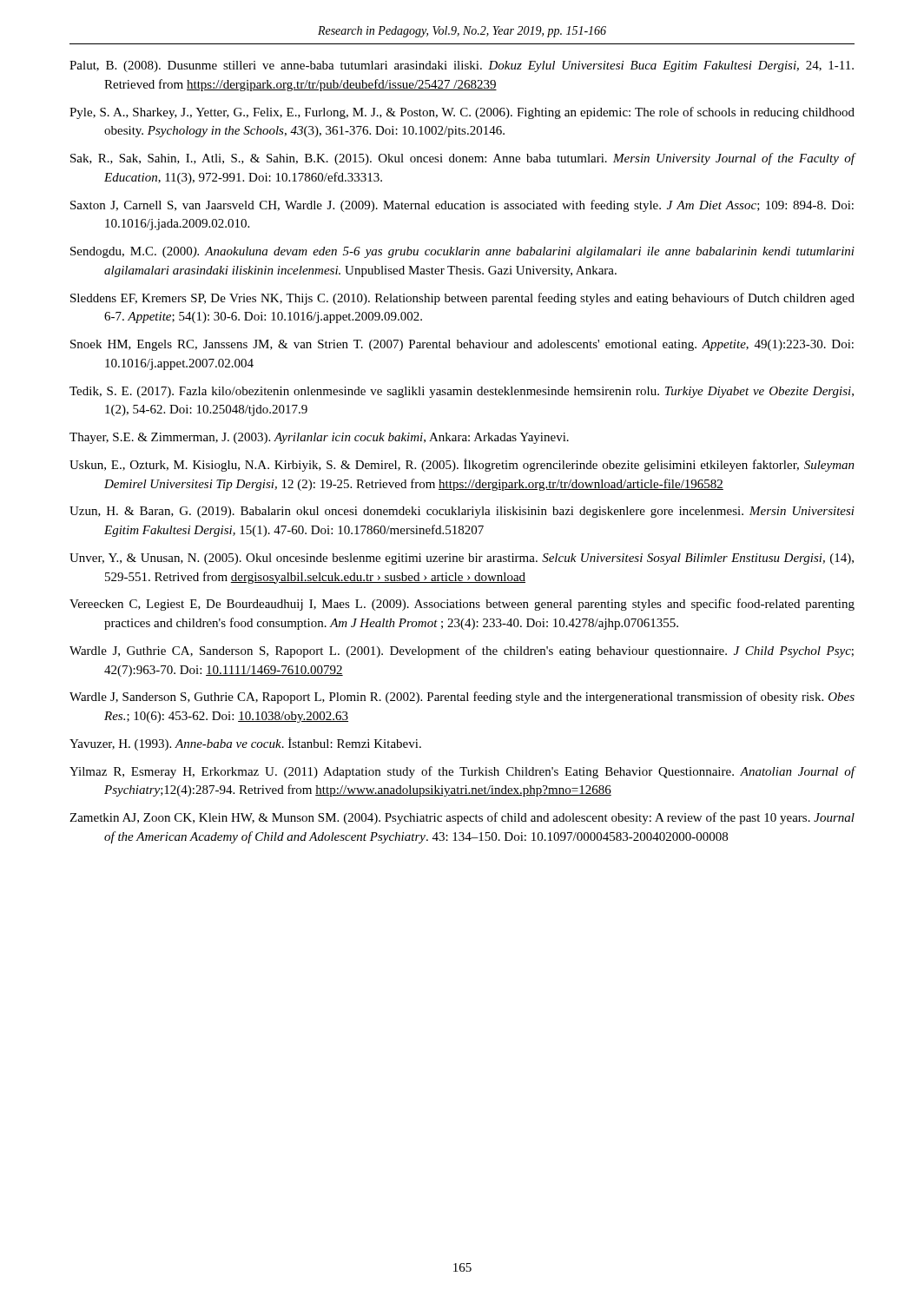Navigate to the text block starting "Saxton J, Carnell S, van Jaarsveld"
Image resolution: width=924 pixels, height=1303 pixels.
462,214
